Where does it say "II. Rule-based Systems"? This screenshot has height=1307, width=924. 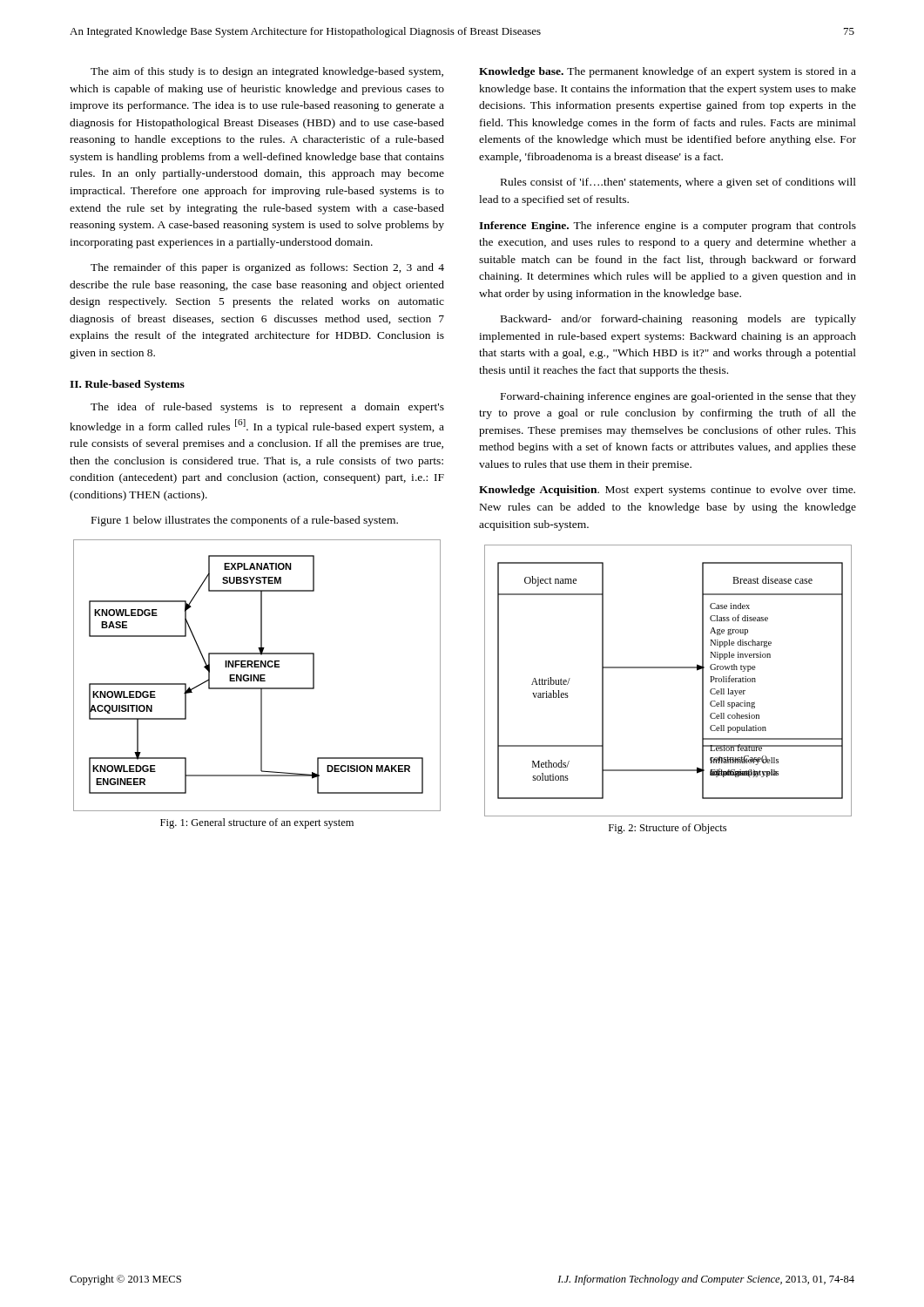[x=127, y=383]
